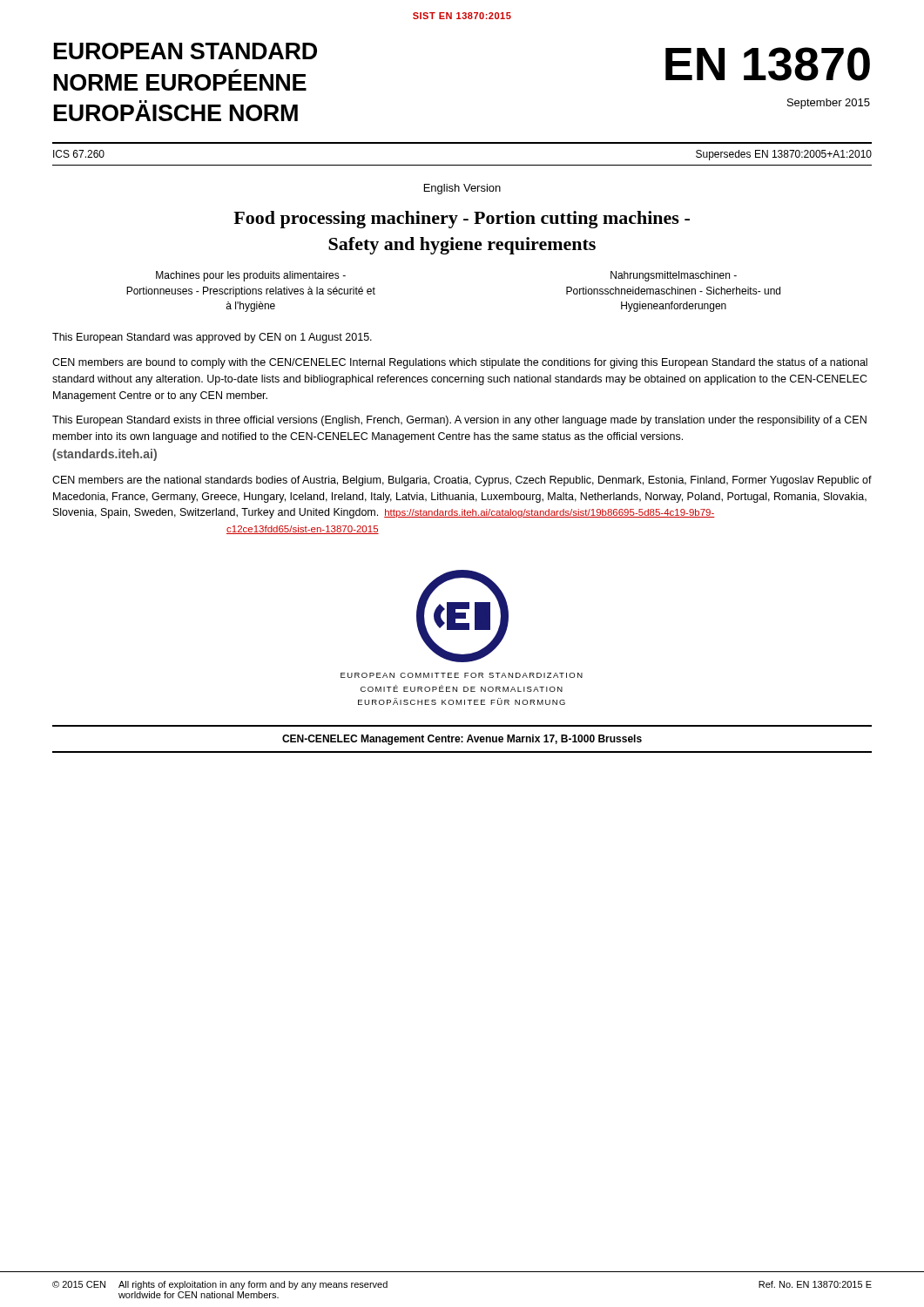Viewport: 924px width, 1307px height.
Task: Find the element starting "September 2015"
Action: (x=828, y=102)
